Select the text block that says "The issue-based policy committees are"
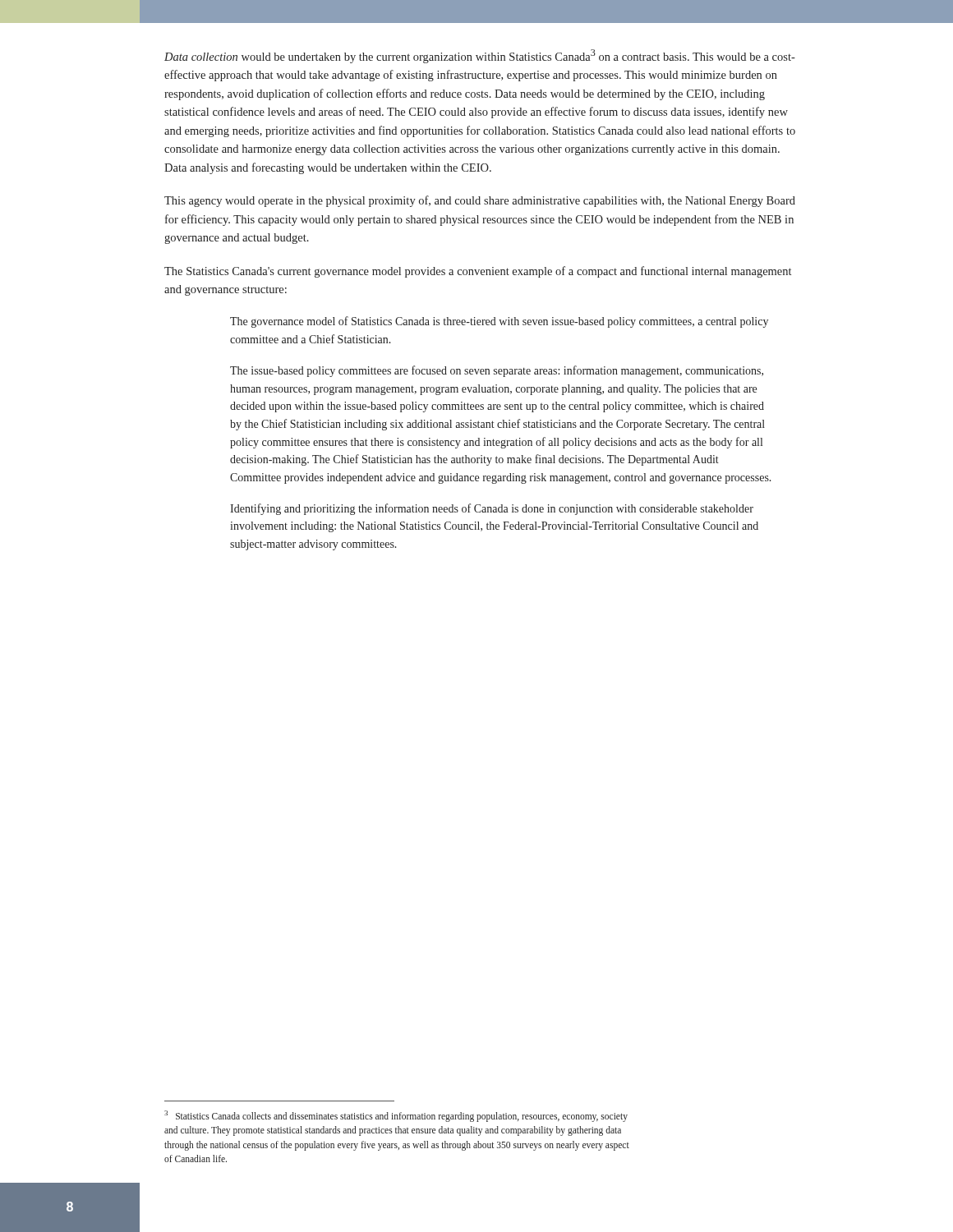This screenshot has height=1232, width=953. tap(501, 424)
